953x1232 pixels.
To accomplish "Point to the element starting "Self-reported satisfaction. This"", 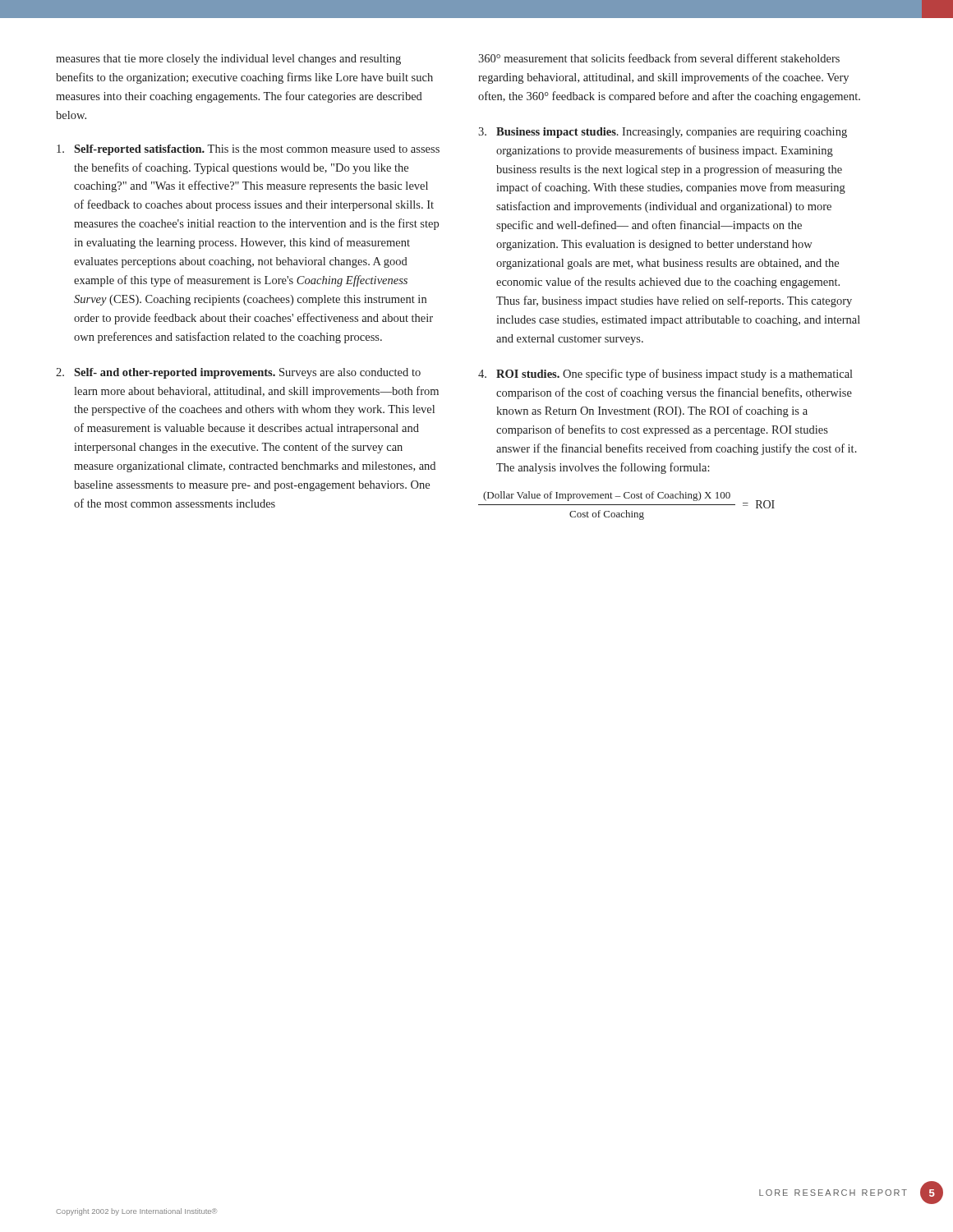I will 248,243.
